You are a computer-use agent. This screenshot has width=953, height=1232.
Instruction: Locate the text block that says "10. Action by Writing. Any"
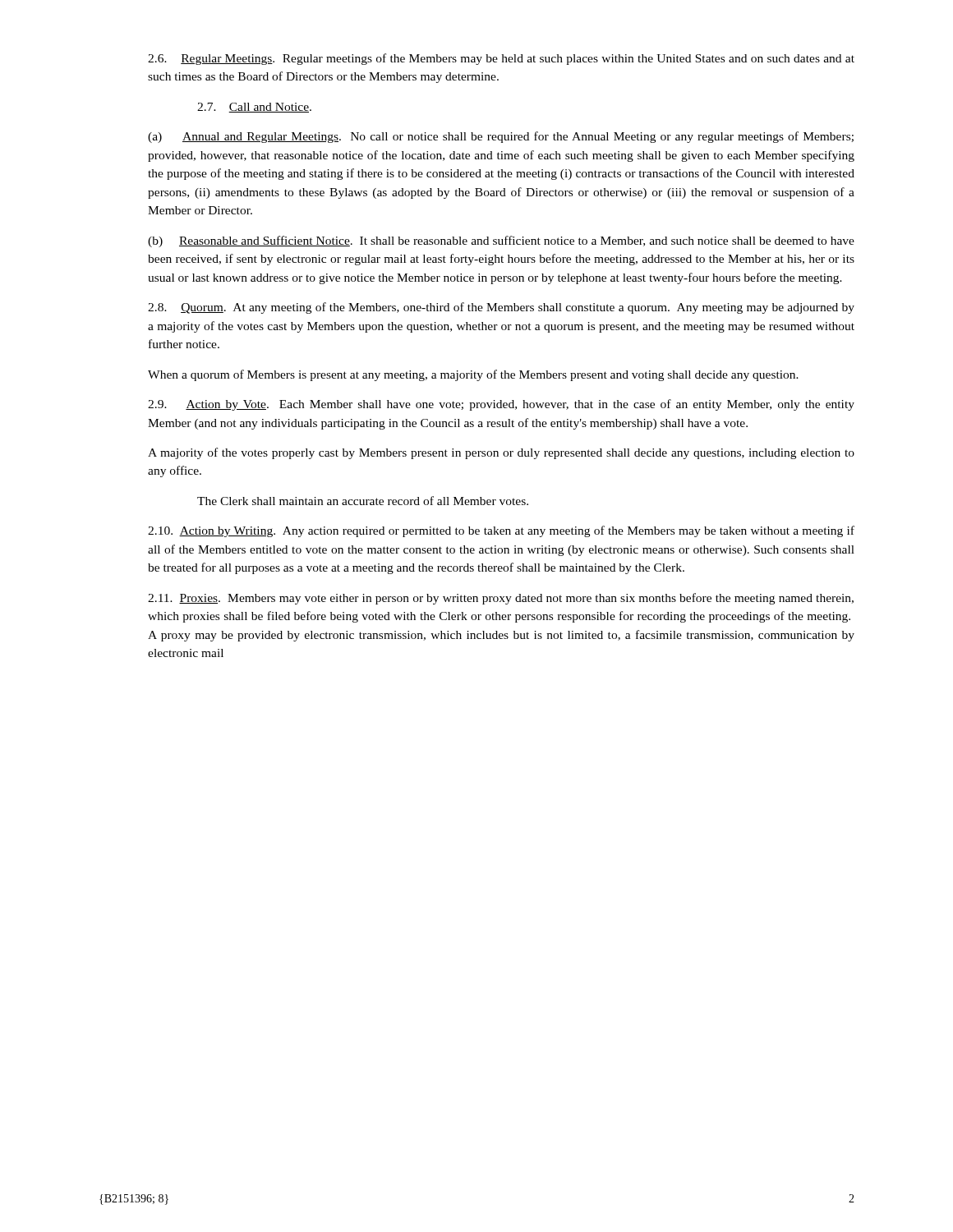tap(501, 550)
